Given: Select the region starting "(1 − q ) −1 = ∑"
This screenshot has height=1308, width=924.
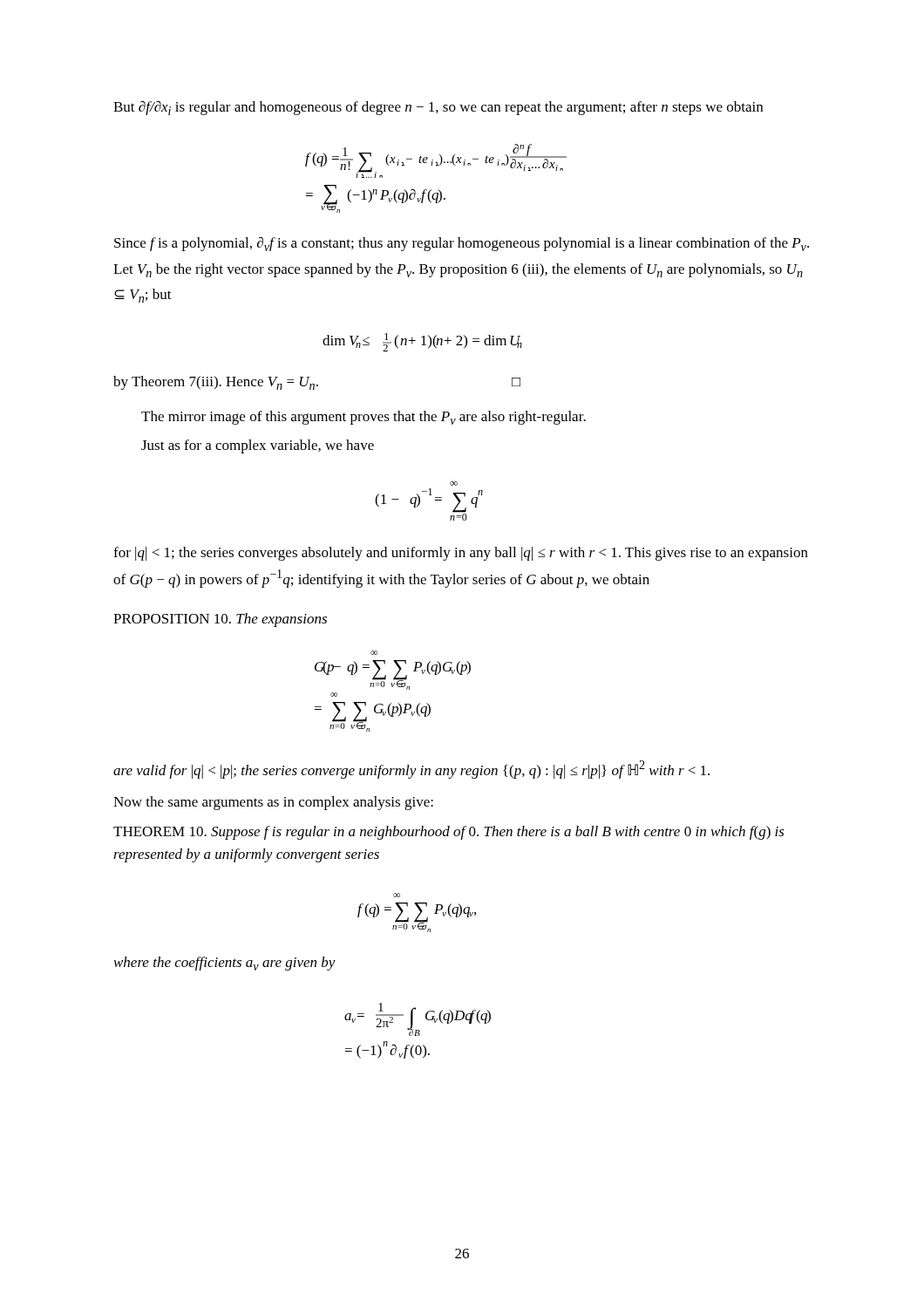Looking at the screenshot, I should point(462,499).
